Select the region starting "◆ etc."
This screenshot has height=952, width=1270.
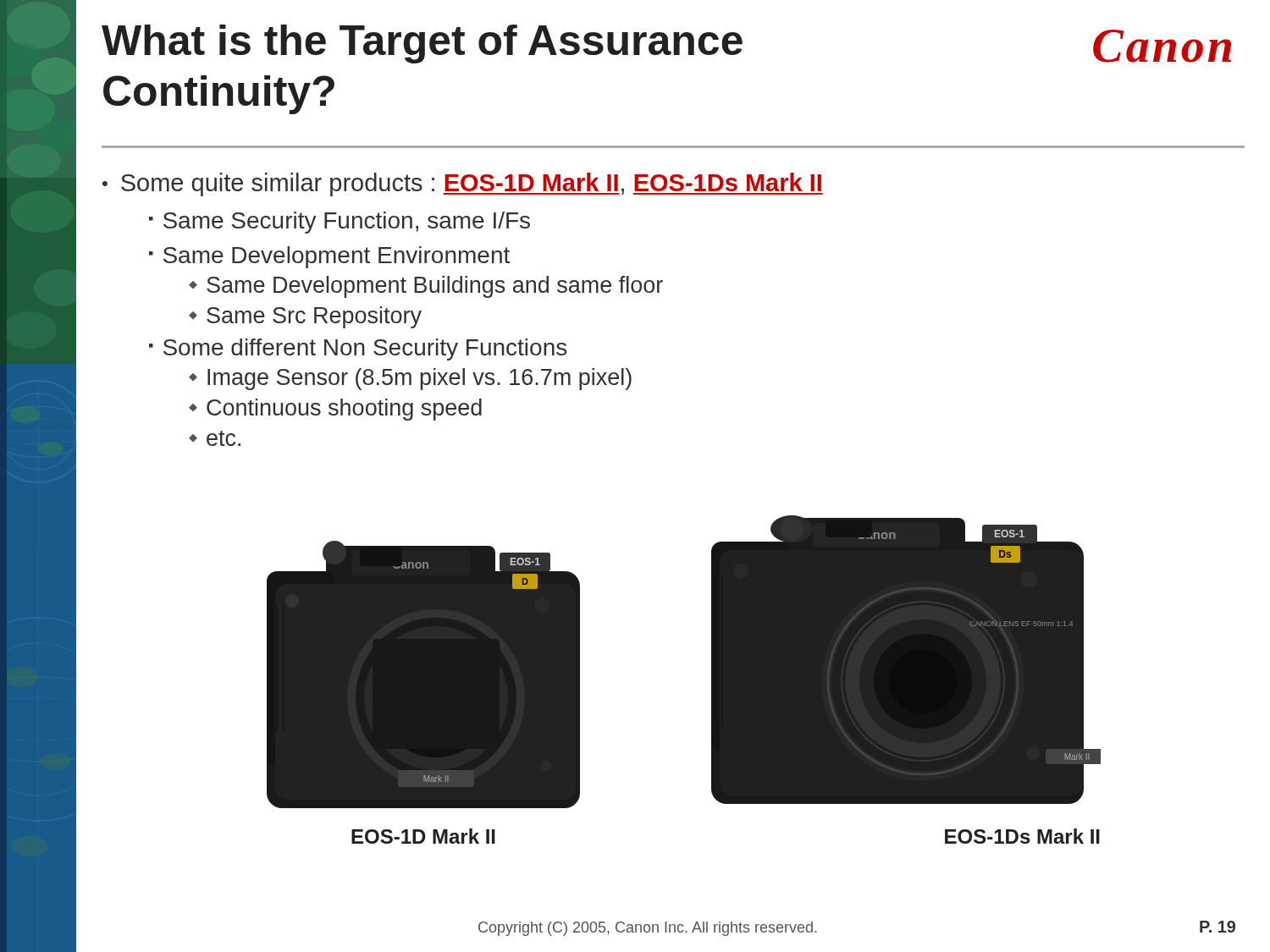(x=216, y=439)
